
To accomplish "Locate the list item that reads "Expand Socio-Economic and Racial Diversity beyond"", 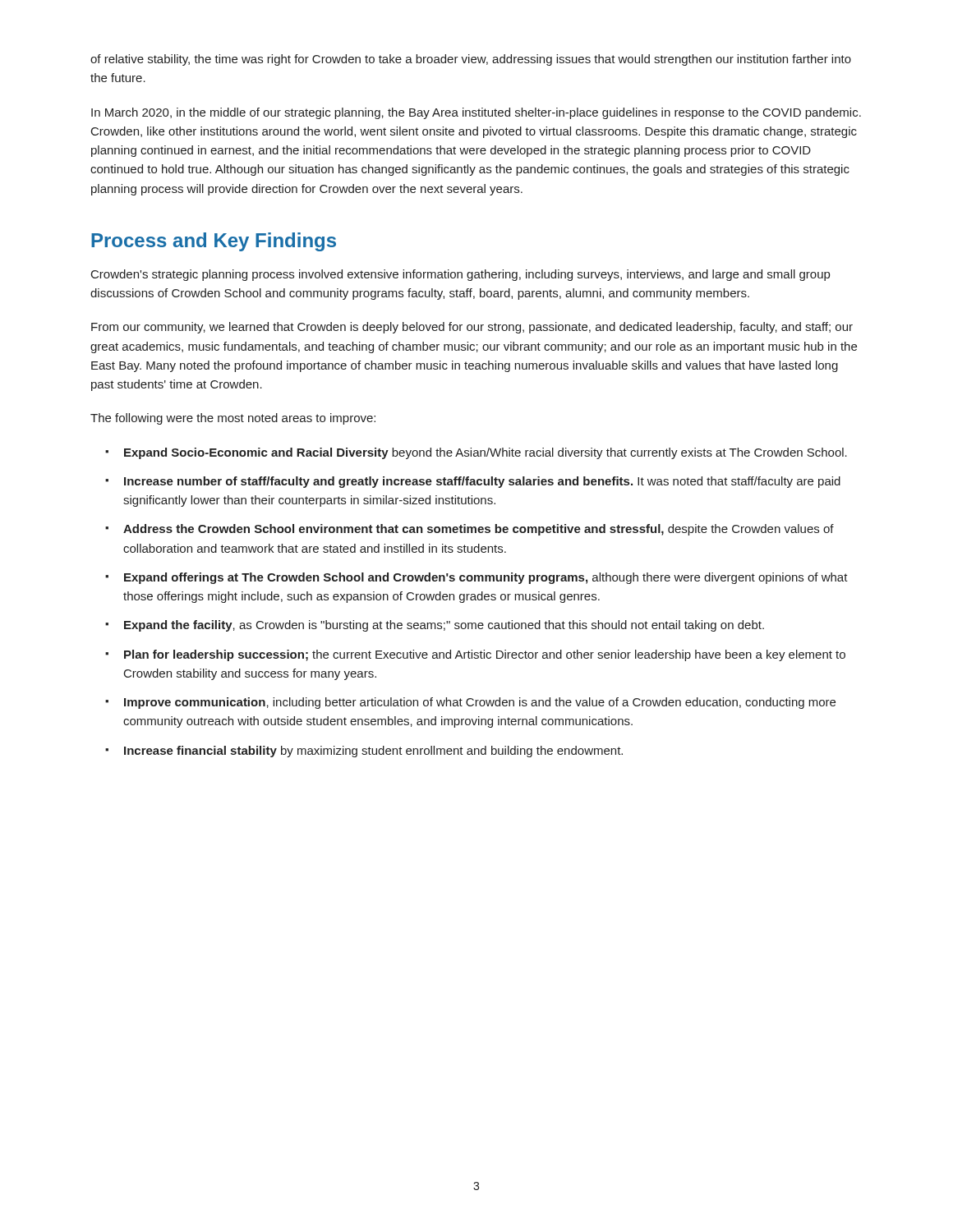I will click(x=485, y=452).
